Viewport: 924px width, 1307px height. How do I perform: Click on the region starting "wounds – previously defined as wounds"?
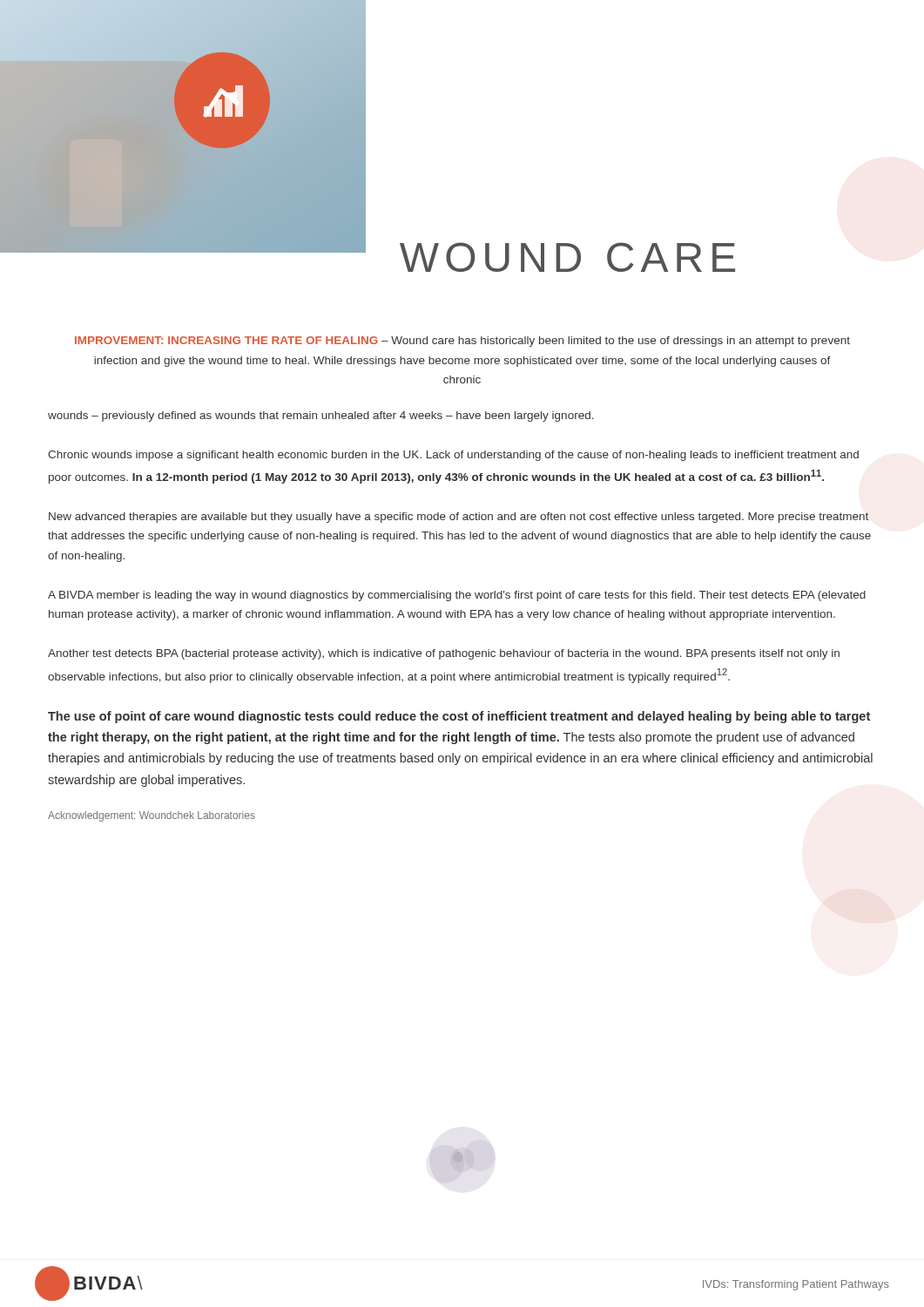(321, 415)
